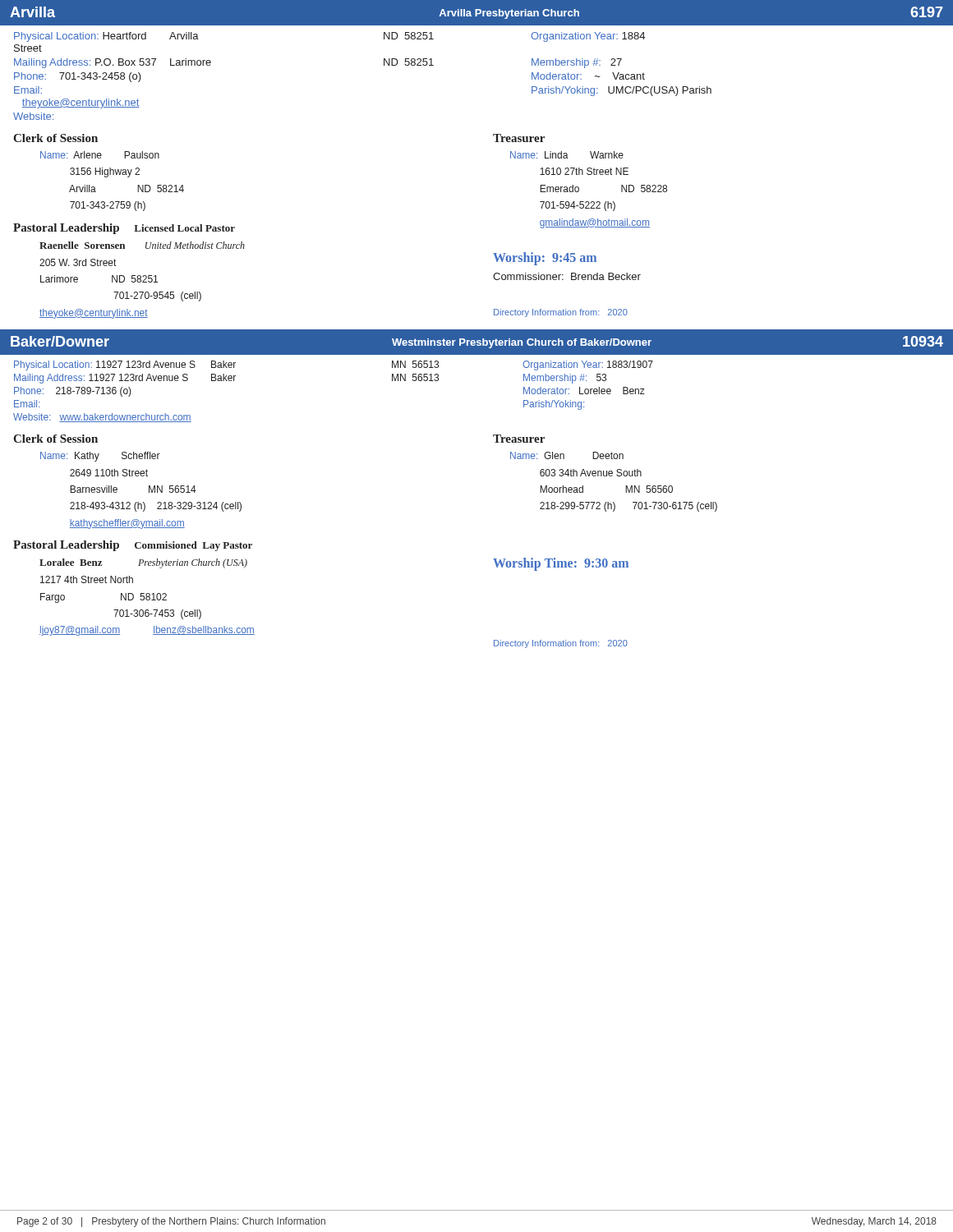Select the text containing "Commissioner: Brenda Becker"

567,276
